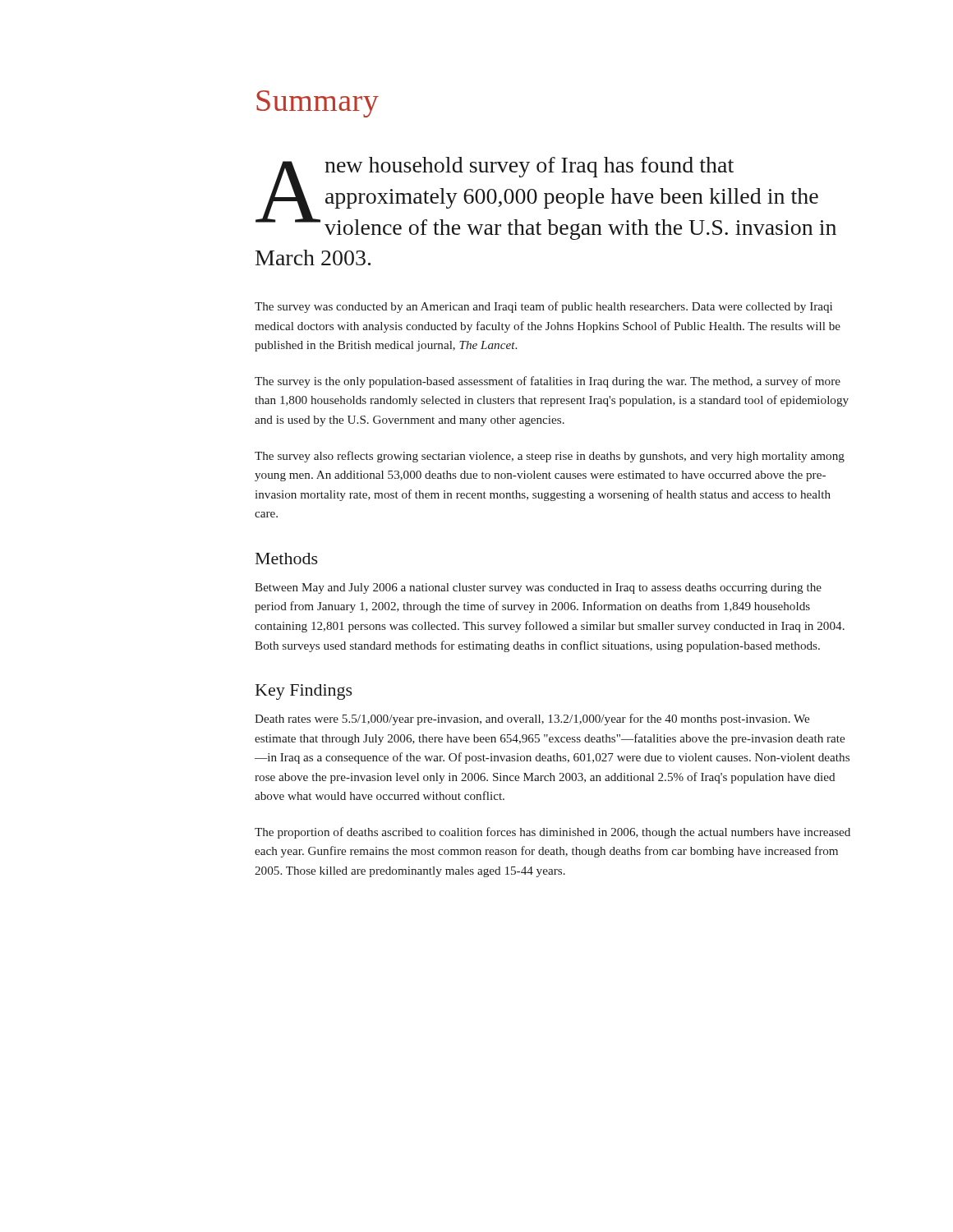This screenshot has height=1232, width=953.
Task: Point to the block starting "Anew household survey of Iraq"
Action: coord(546,210)
